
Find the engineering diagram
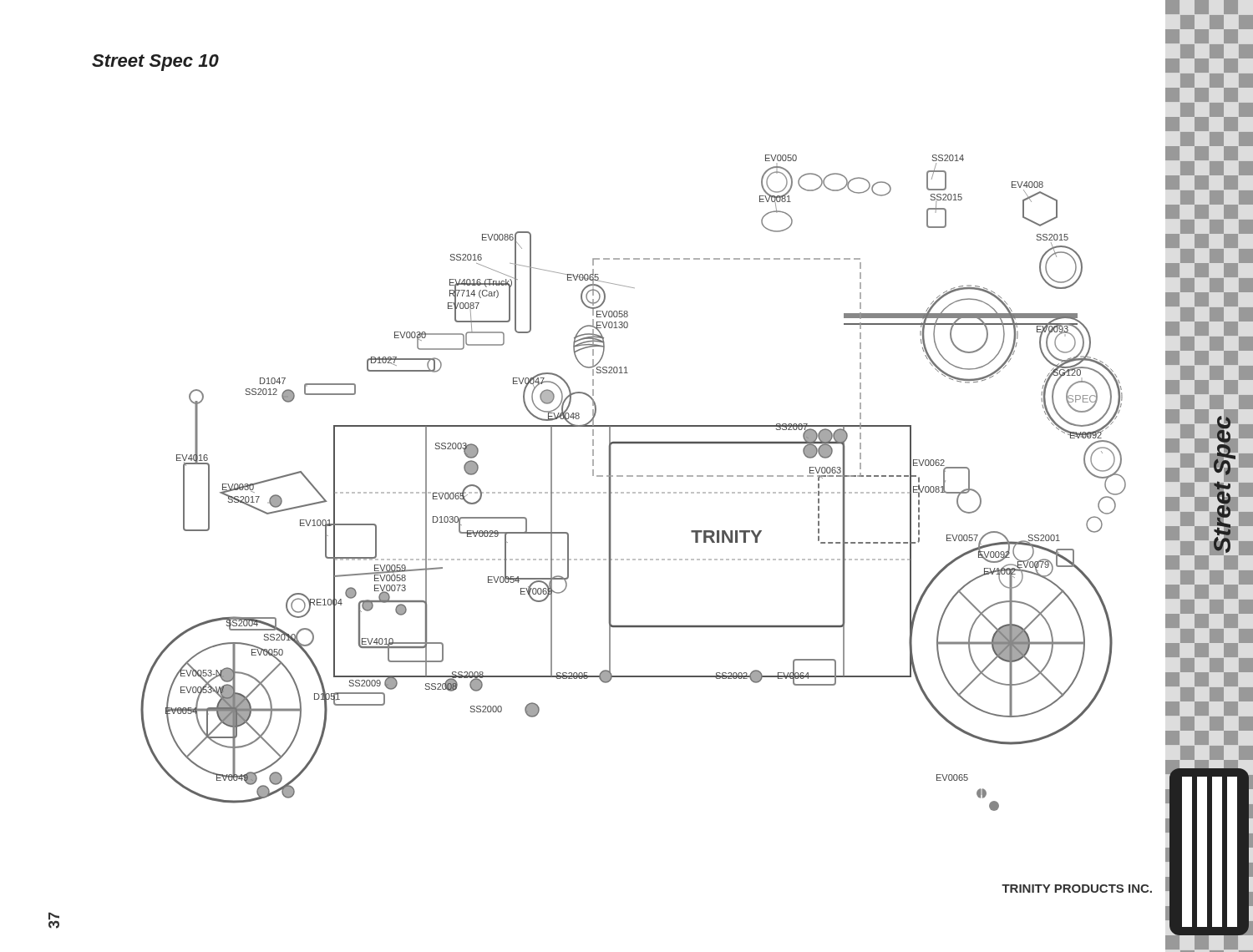click(622, 476)
